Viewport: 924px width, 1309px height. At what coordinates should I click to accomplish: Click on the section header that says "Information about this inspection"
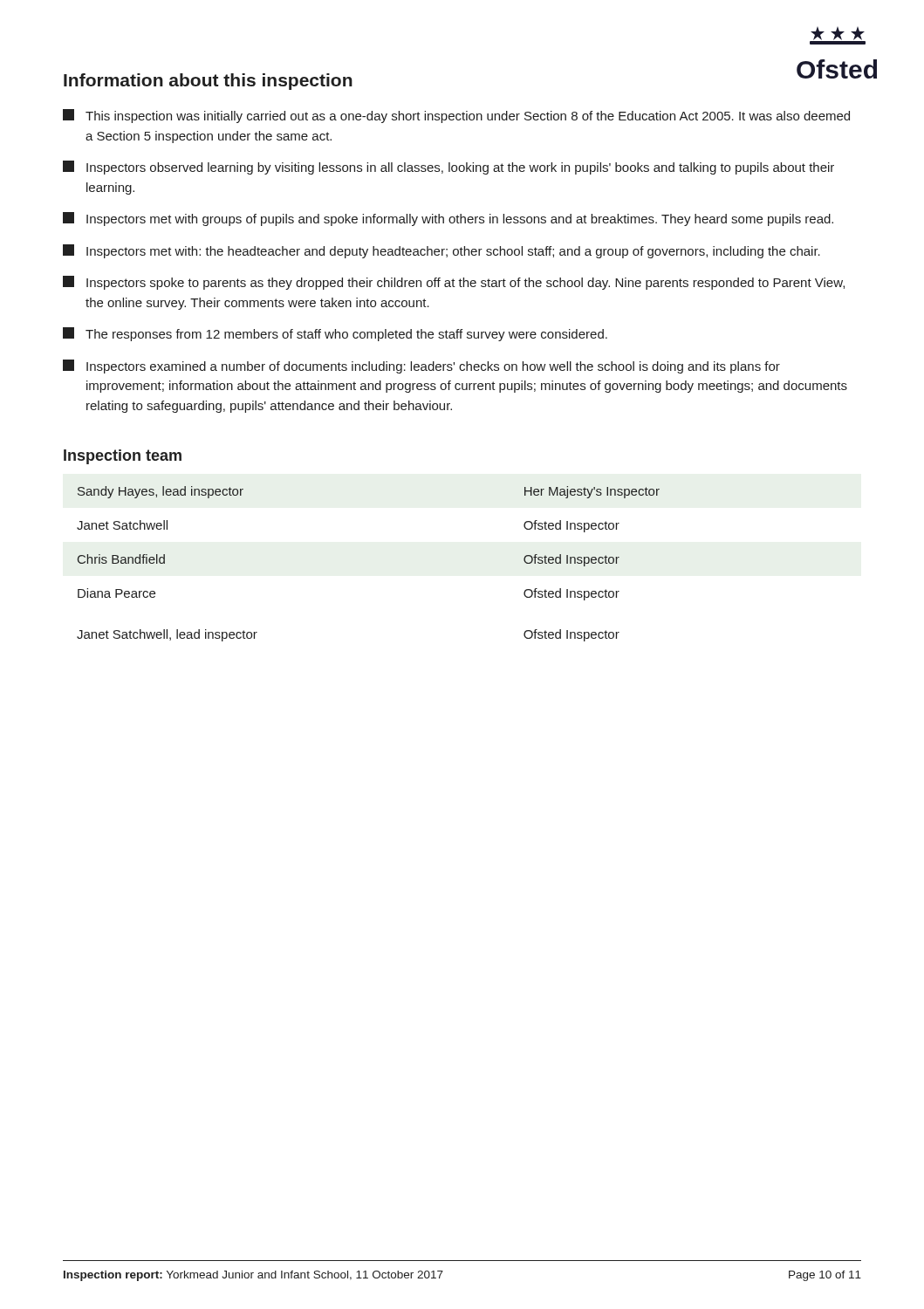208,80
